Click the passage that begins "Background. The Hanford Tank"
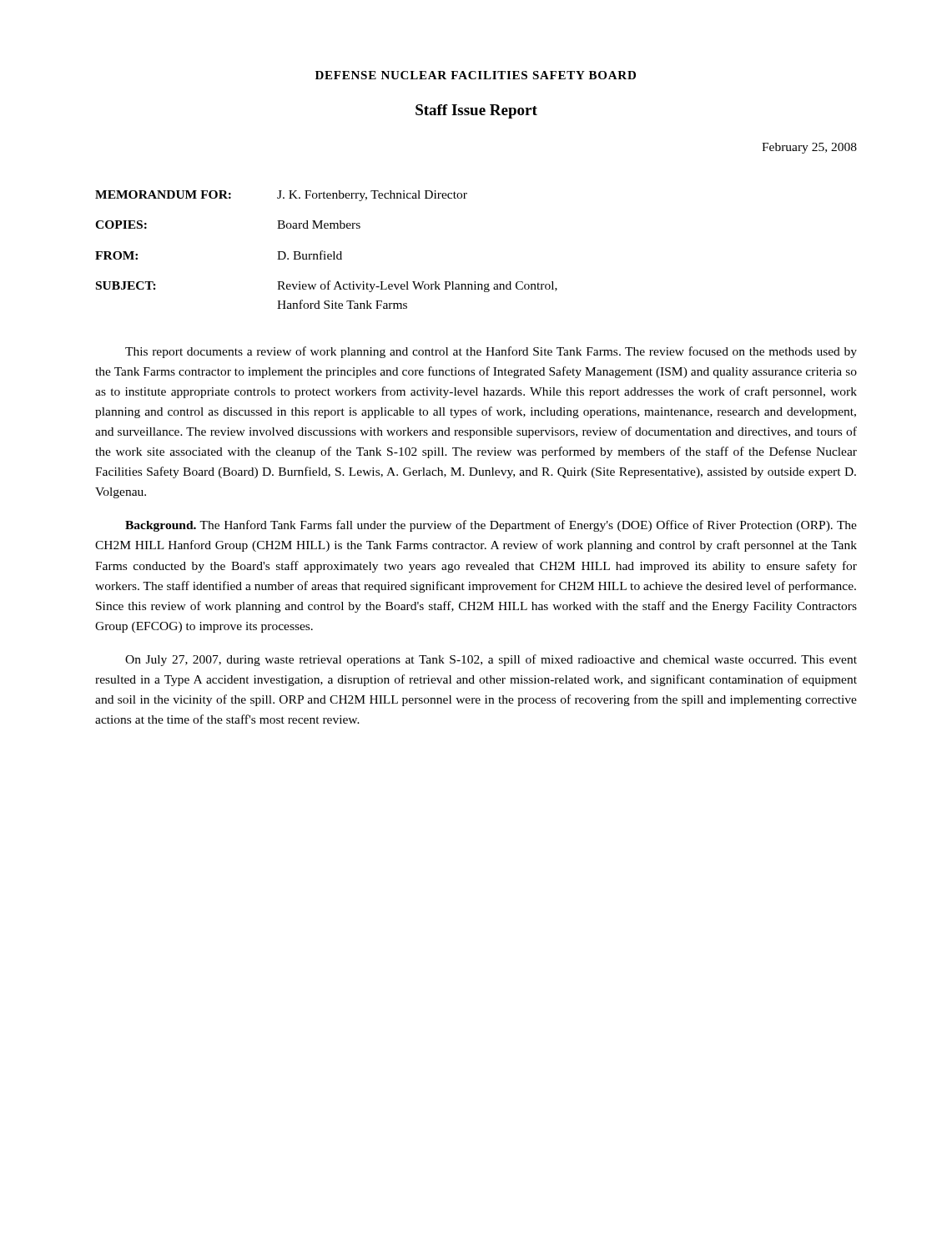952x1252 pixels. click(x=476, y=575)
